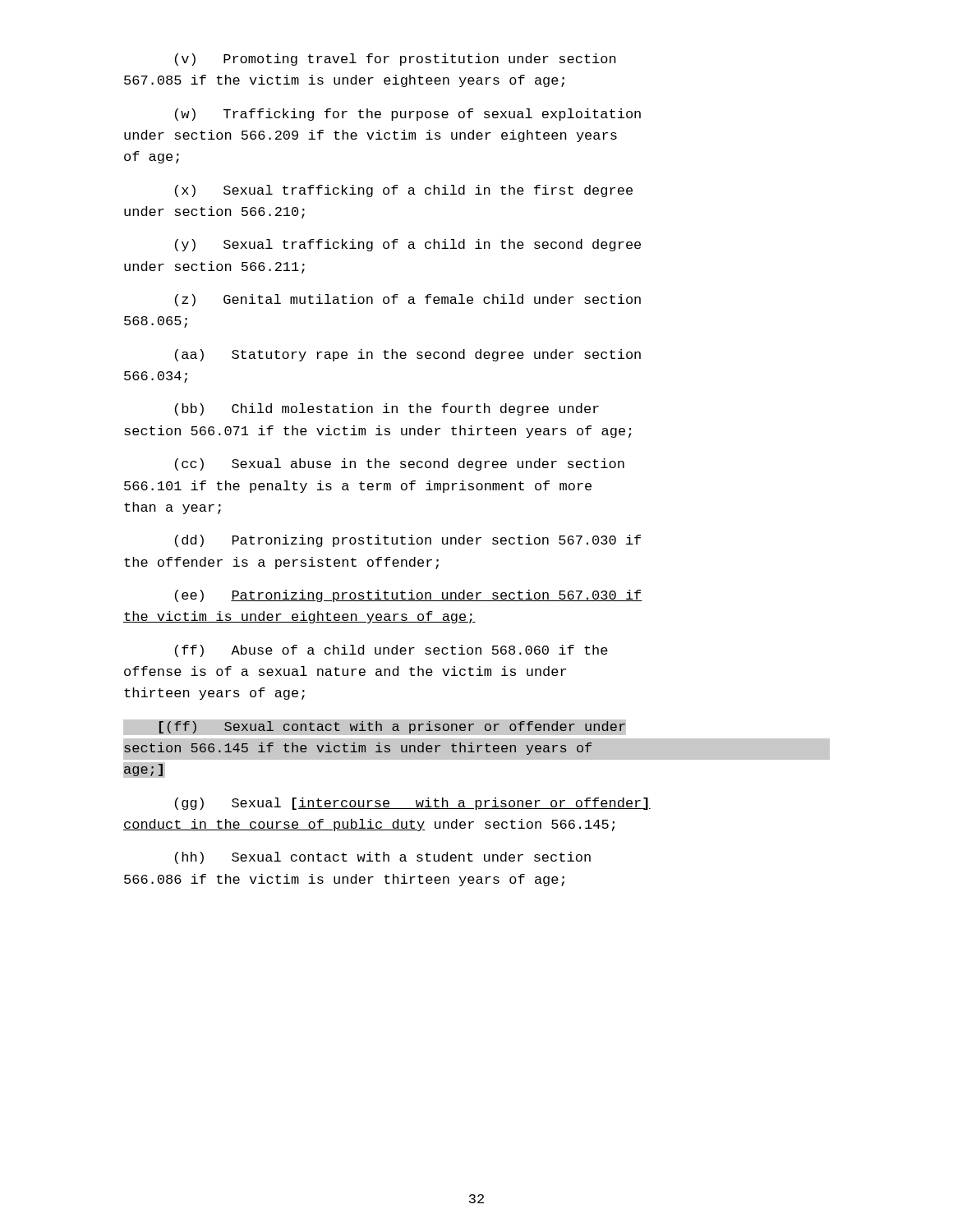Image resolution: width=953 pixels, height=1232 pixels.
Task: Where is the passage that starts "(gg) Sexual [intercourse with a prisoner or offender]"?
Action: [x=476, y=815]
